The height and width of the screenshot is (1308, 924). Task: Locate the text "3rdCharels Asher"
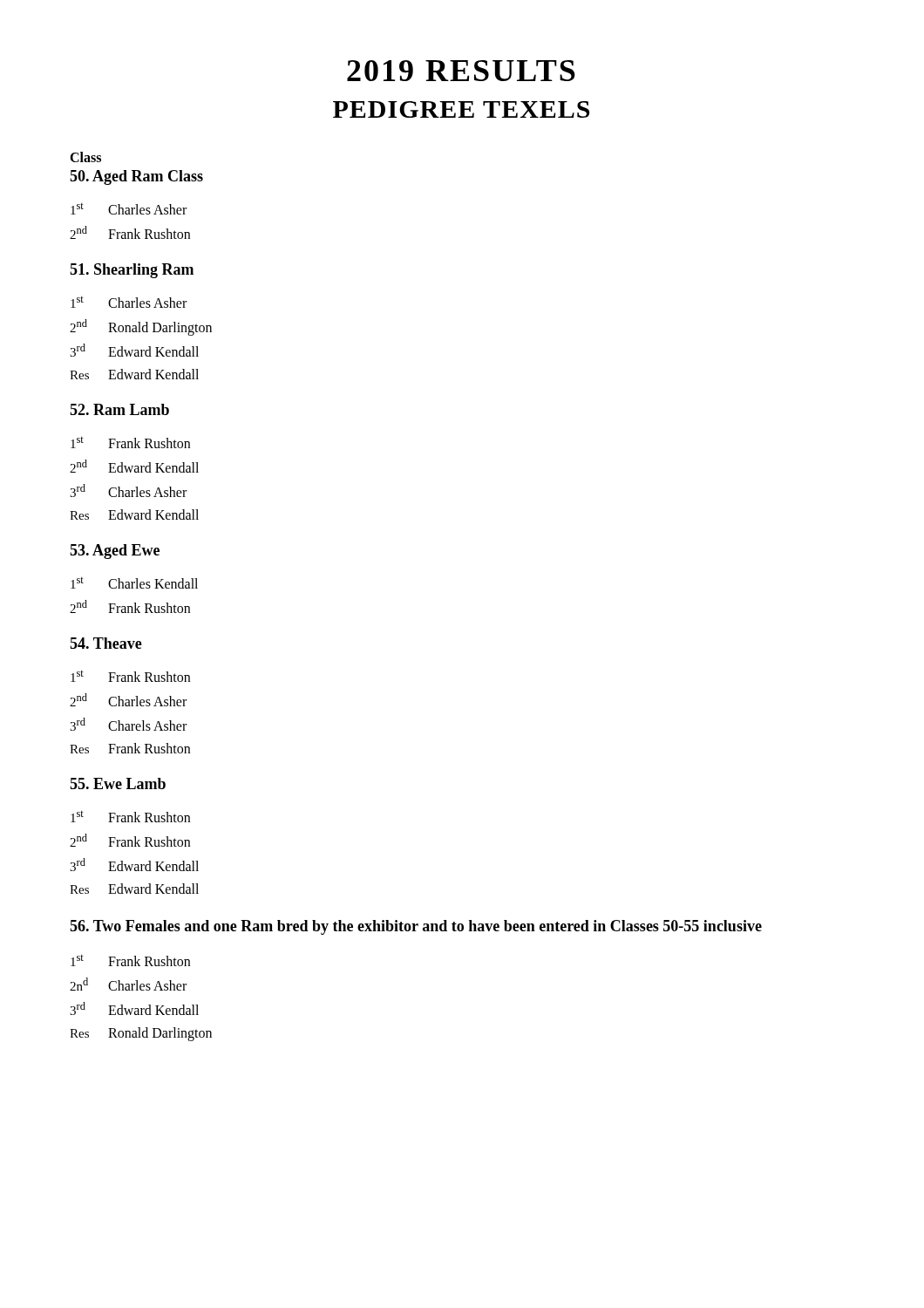click(x=128, y=725)
